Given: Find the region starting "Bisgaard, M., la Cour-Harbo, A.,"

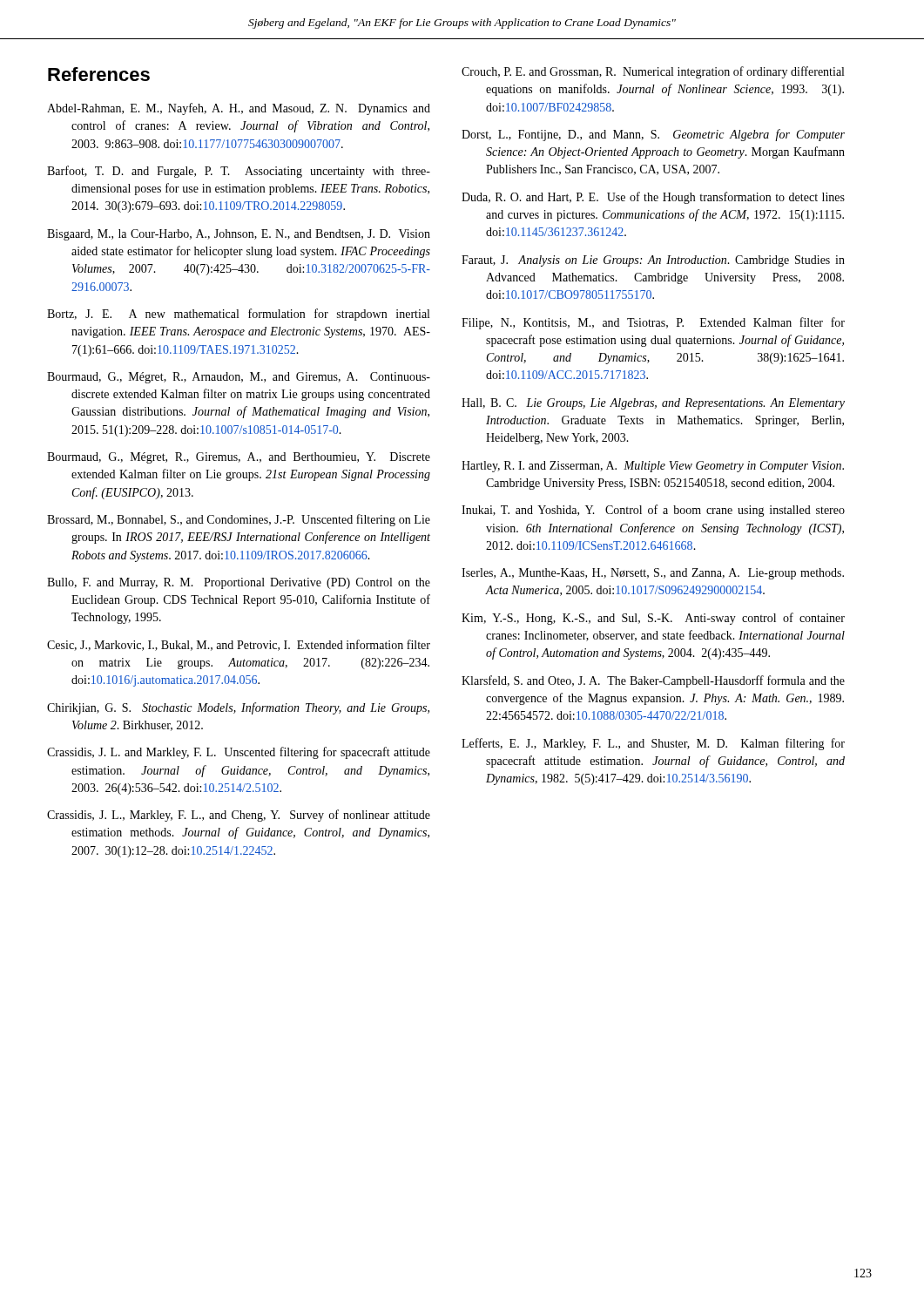Looking at the screenshot, I should (x=239, y=261).
